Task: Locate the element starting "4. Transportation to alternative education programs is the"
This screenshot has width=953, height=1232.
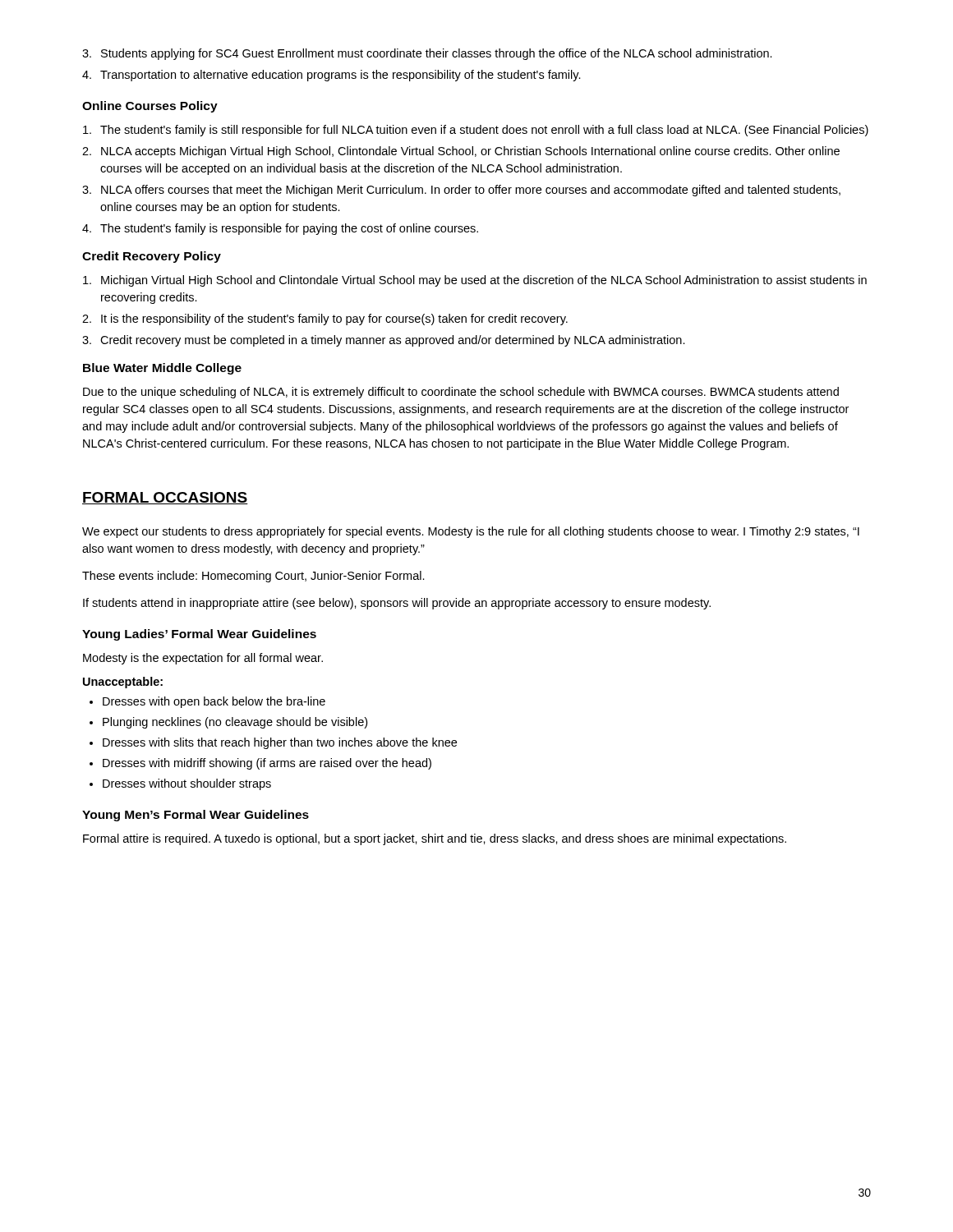Action: pos(332,75)
